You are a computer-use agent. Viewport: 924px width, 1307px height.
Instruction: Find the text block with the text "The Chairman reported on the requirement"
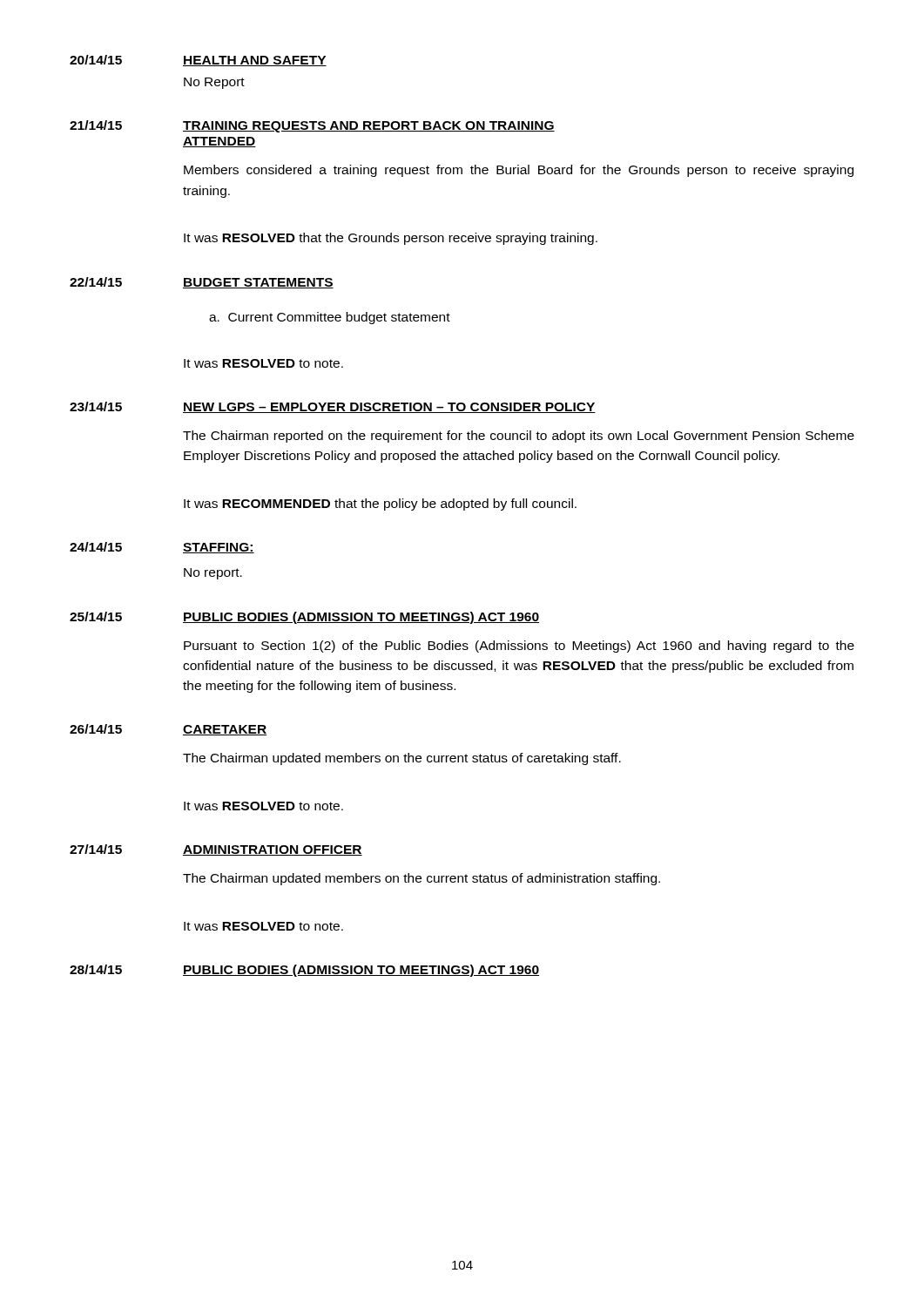click(519, 445)
